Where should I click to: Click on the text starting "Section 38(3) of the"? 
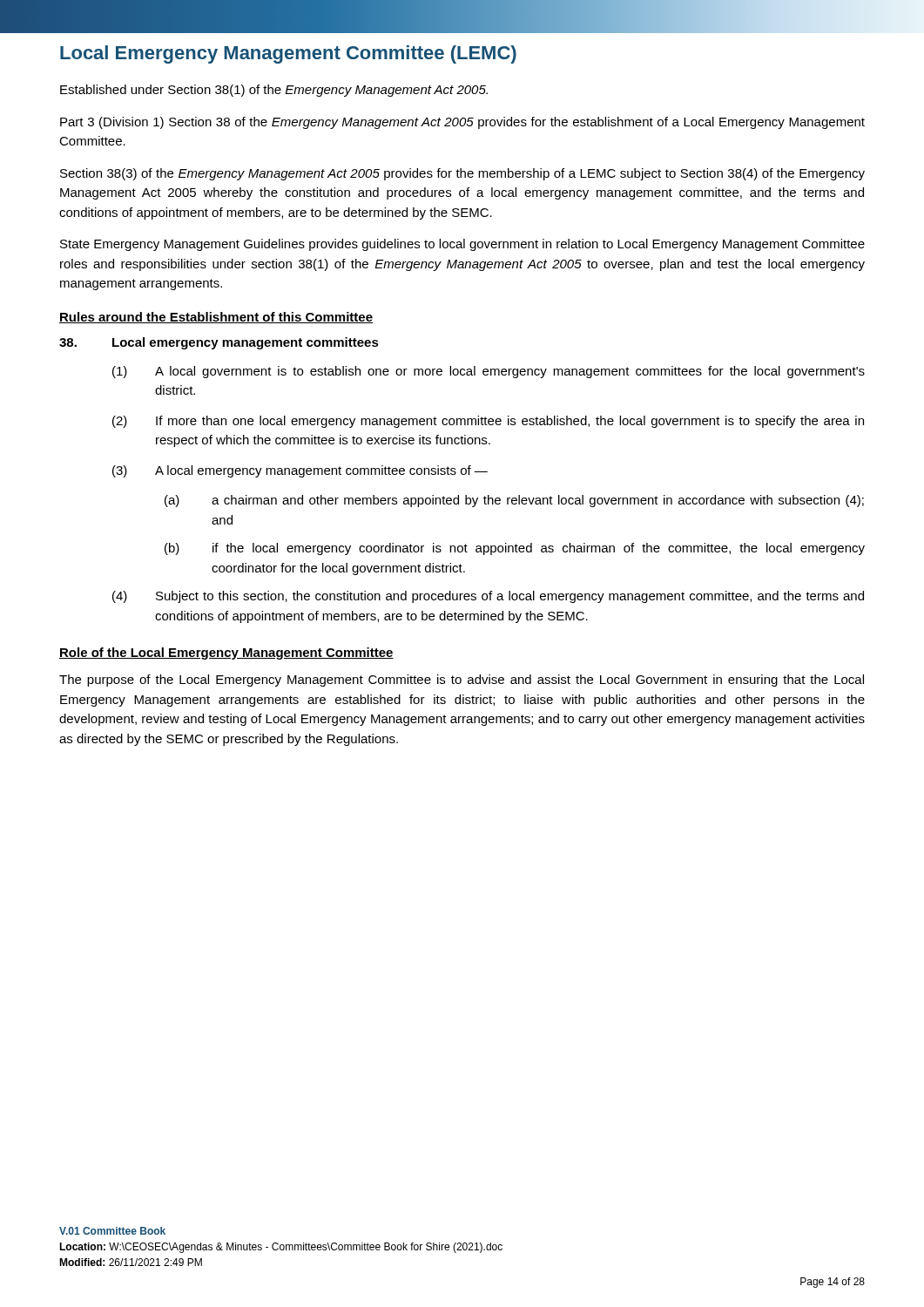[x=462, y=192]
